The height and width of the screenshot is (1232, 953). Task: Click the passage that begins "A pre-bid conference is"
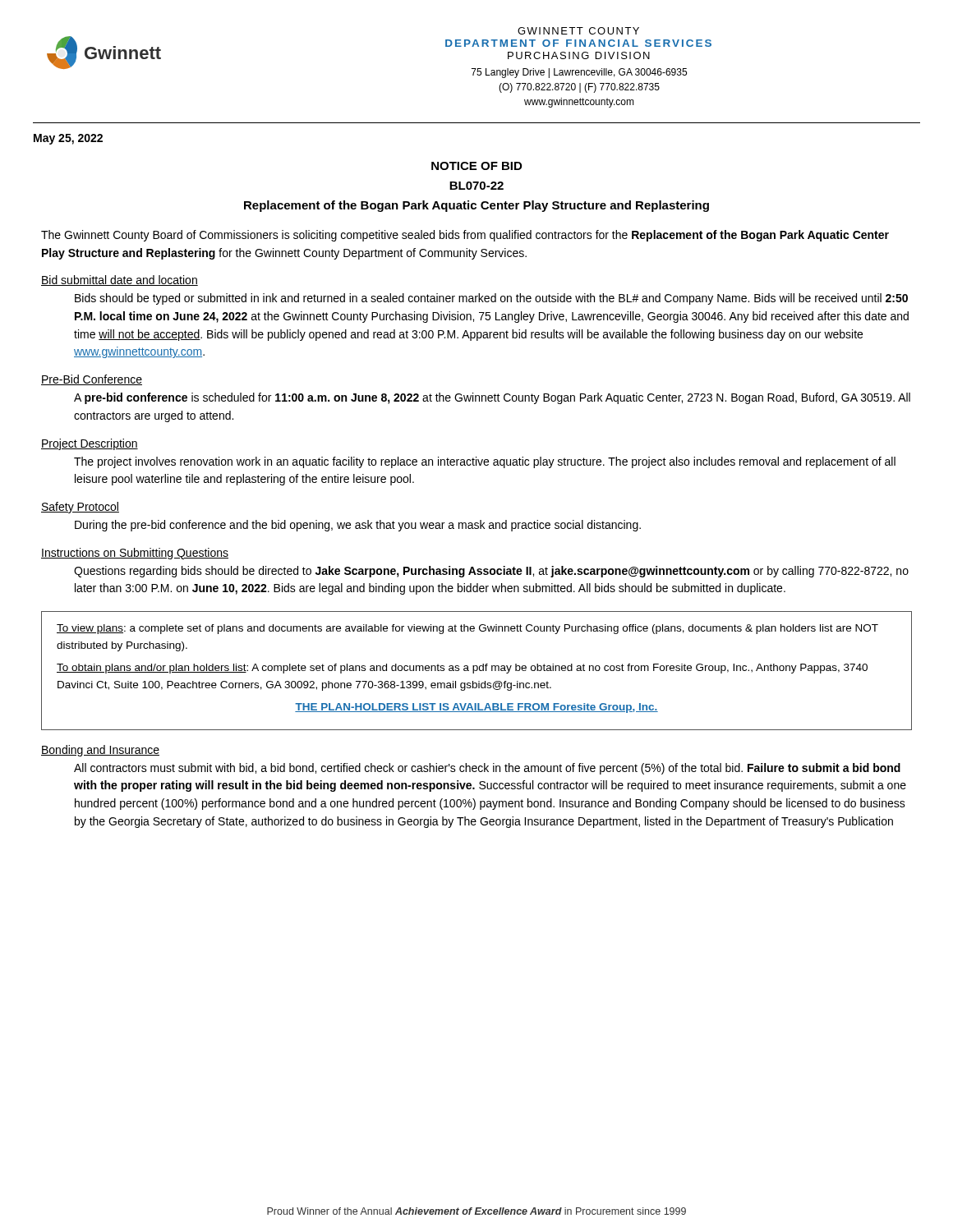[492, 406]
